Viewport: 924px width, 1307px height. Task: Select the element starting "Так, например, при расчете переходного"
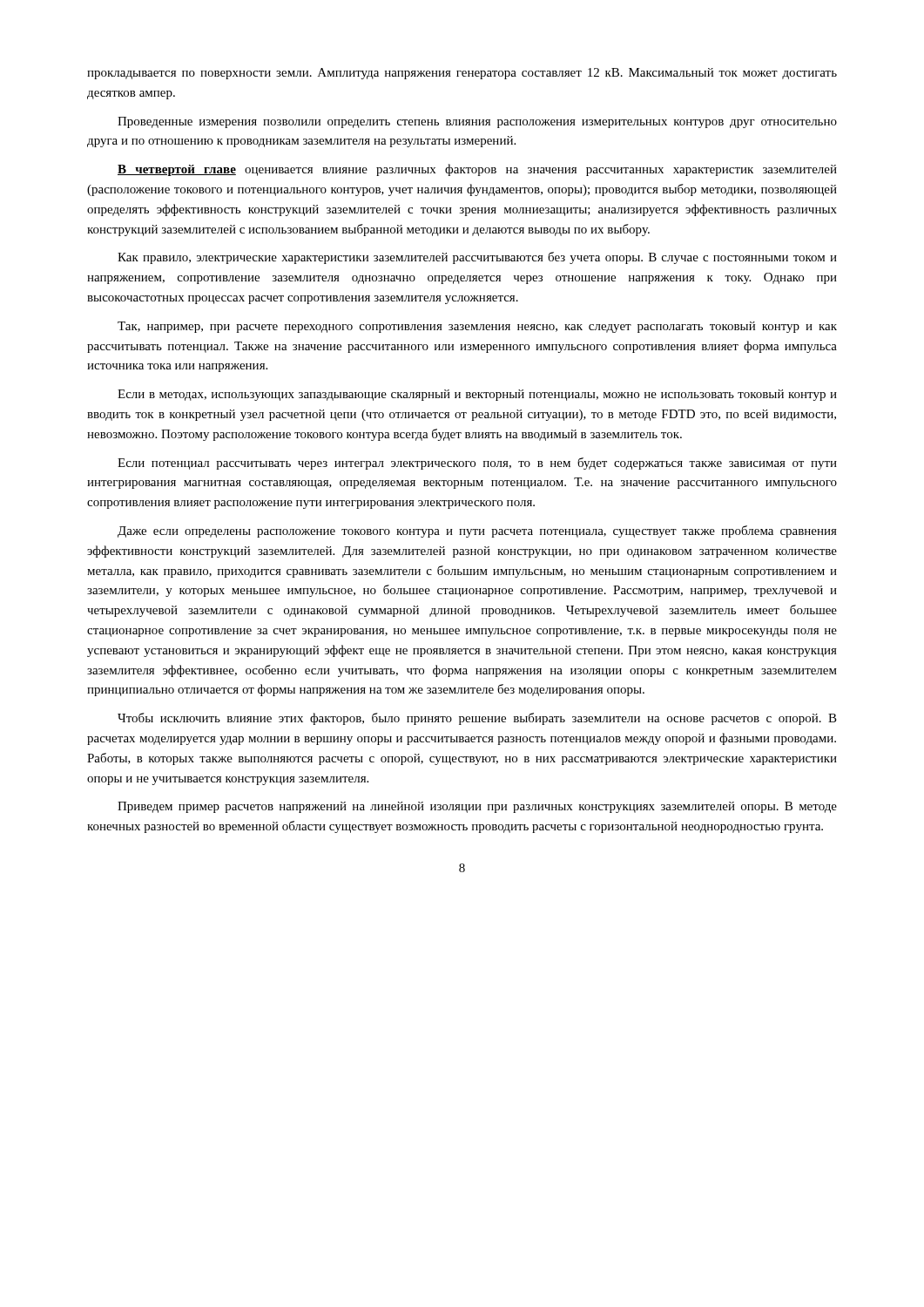(x=462, y=346)
